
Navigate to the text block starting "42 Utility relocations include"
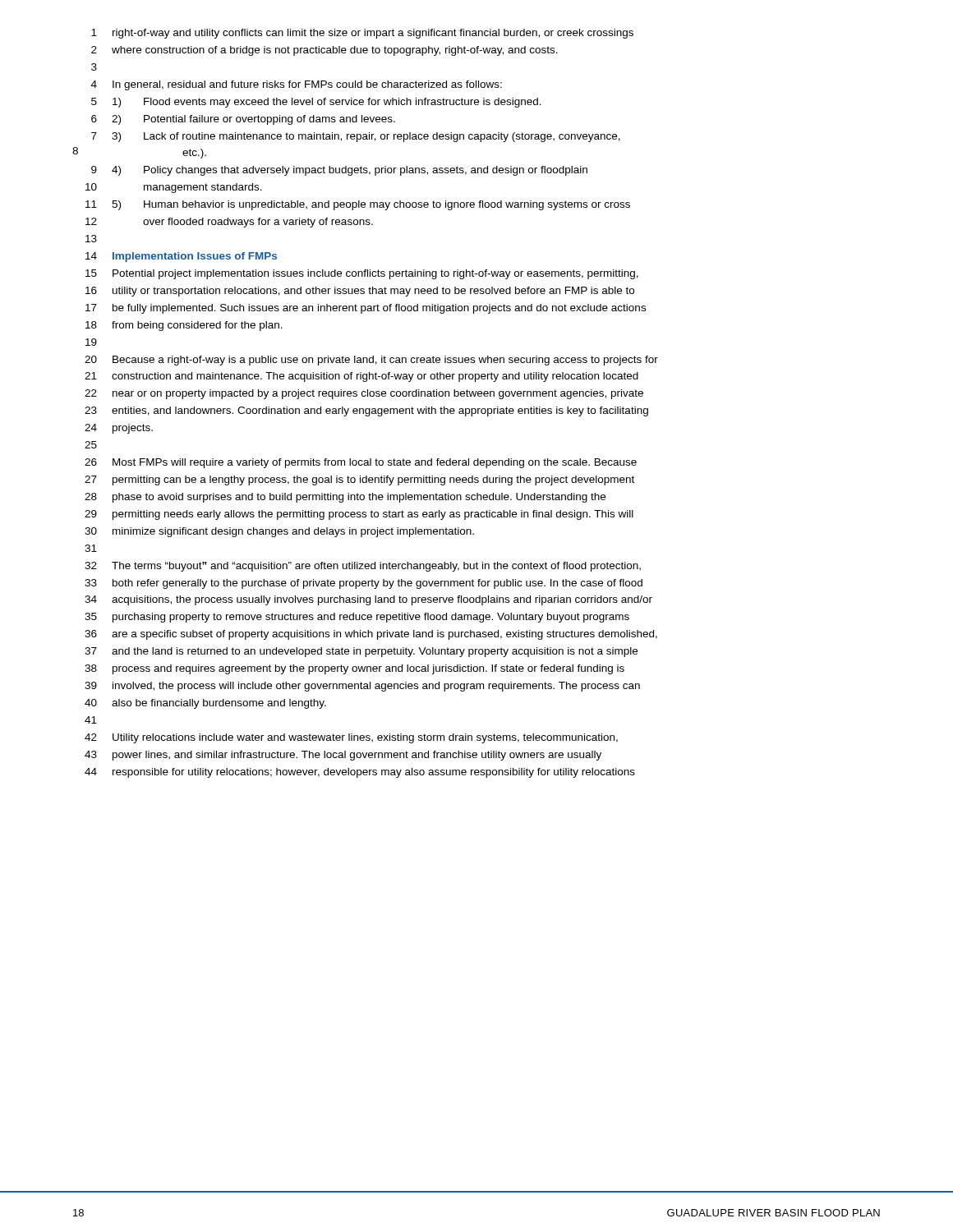[483, 755]
